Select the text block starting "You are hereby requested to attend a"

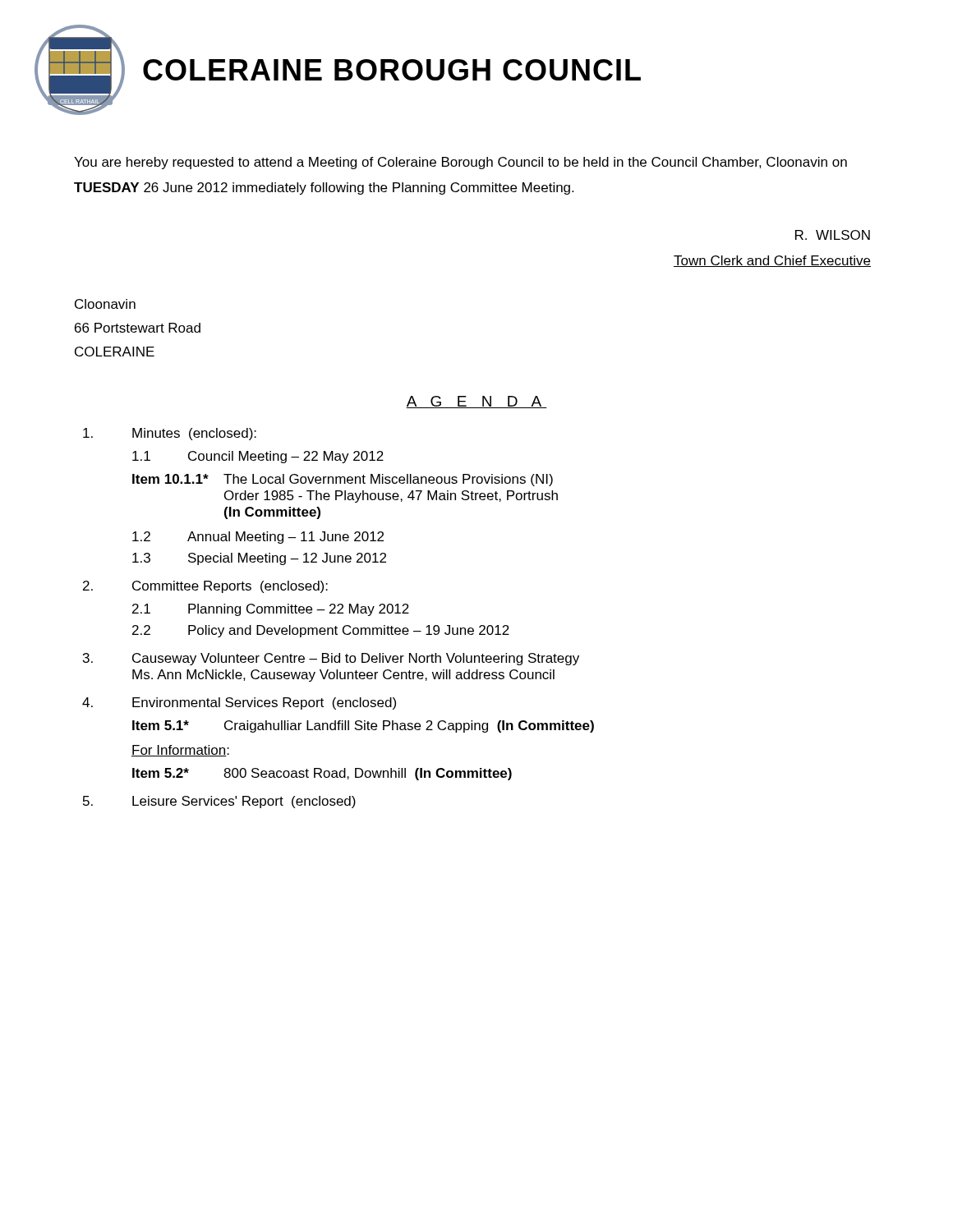(461, 175)
